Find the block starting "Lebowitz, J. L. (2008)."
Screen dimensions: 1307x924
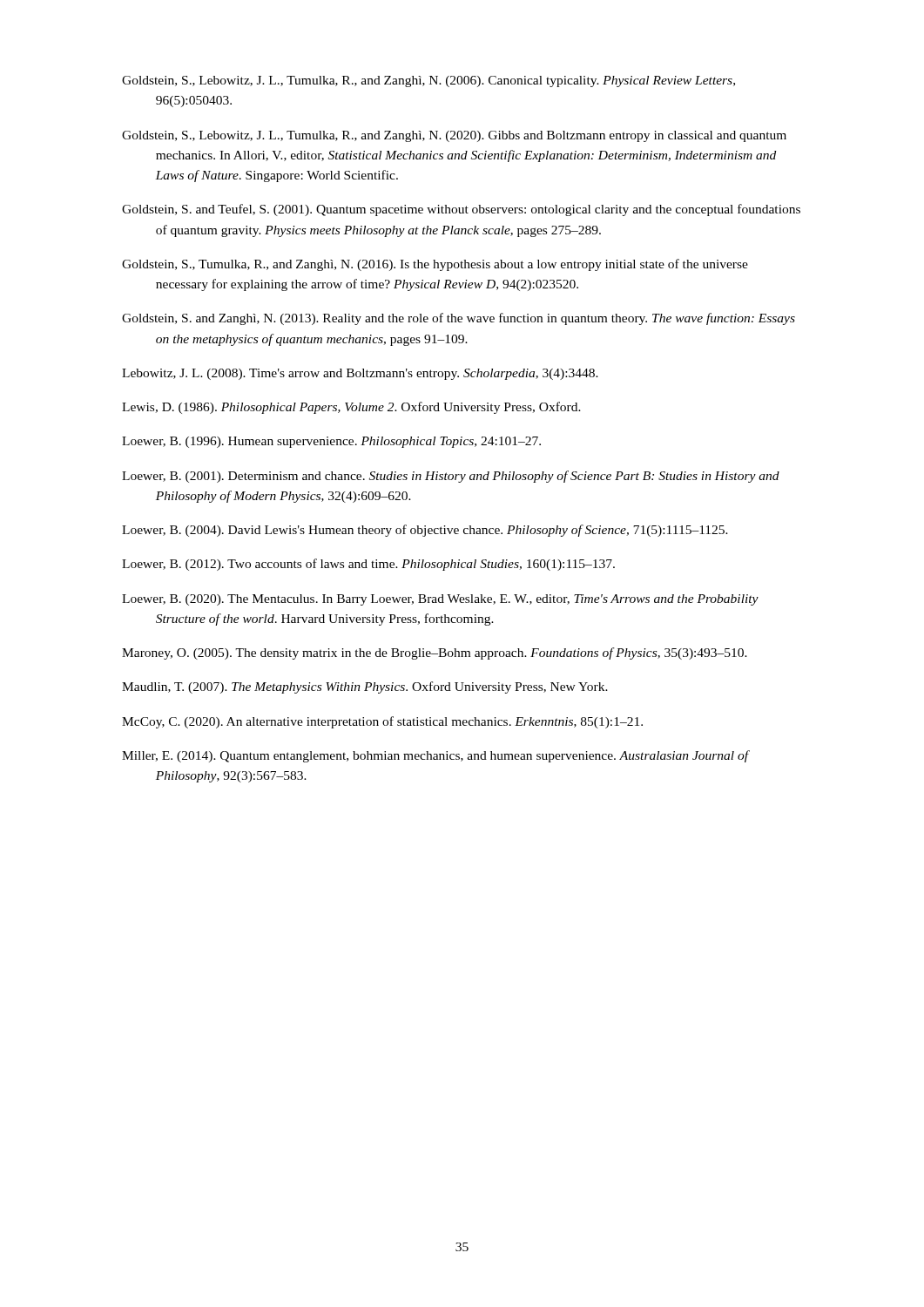coord(360,372)
